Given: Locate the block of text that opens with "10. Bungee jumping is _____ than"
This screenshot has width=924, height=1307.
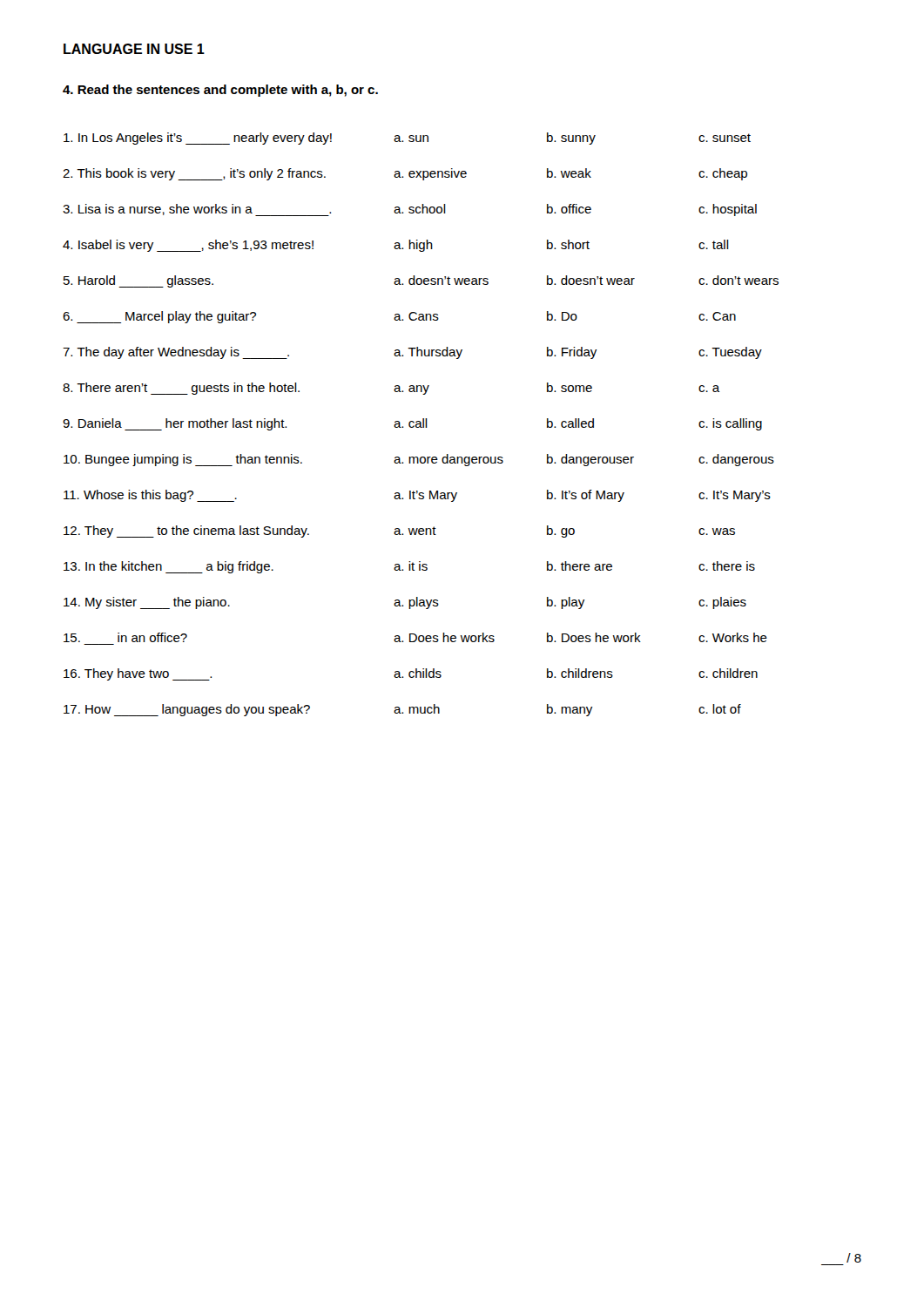Looking at the screenshot, I should tap(418, 459).
